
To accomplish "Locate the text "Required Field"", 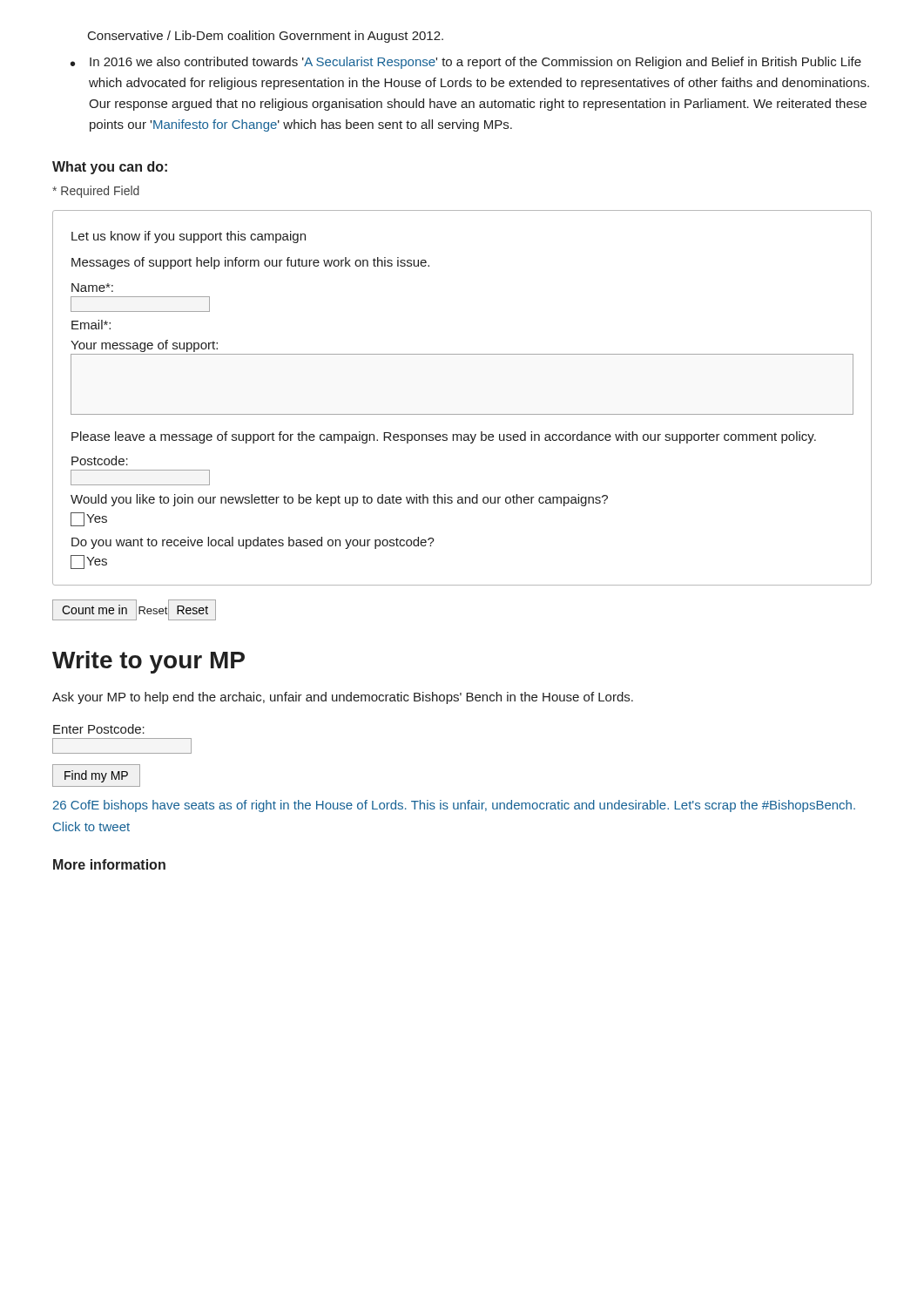I will pos(96,190).
